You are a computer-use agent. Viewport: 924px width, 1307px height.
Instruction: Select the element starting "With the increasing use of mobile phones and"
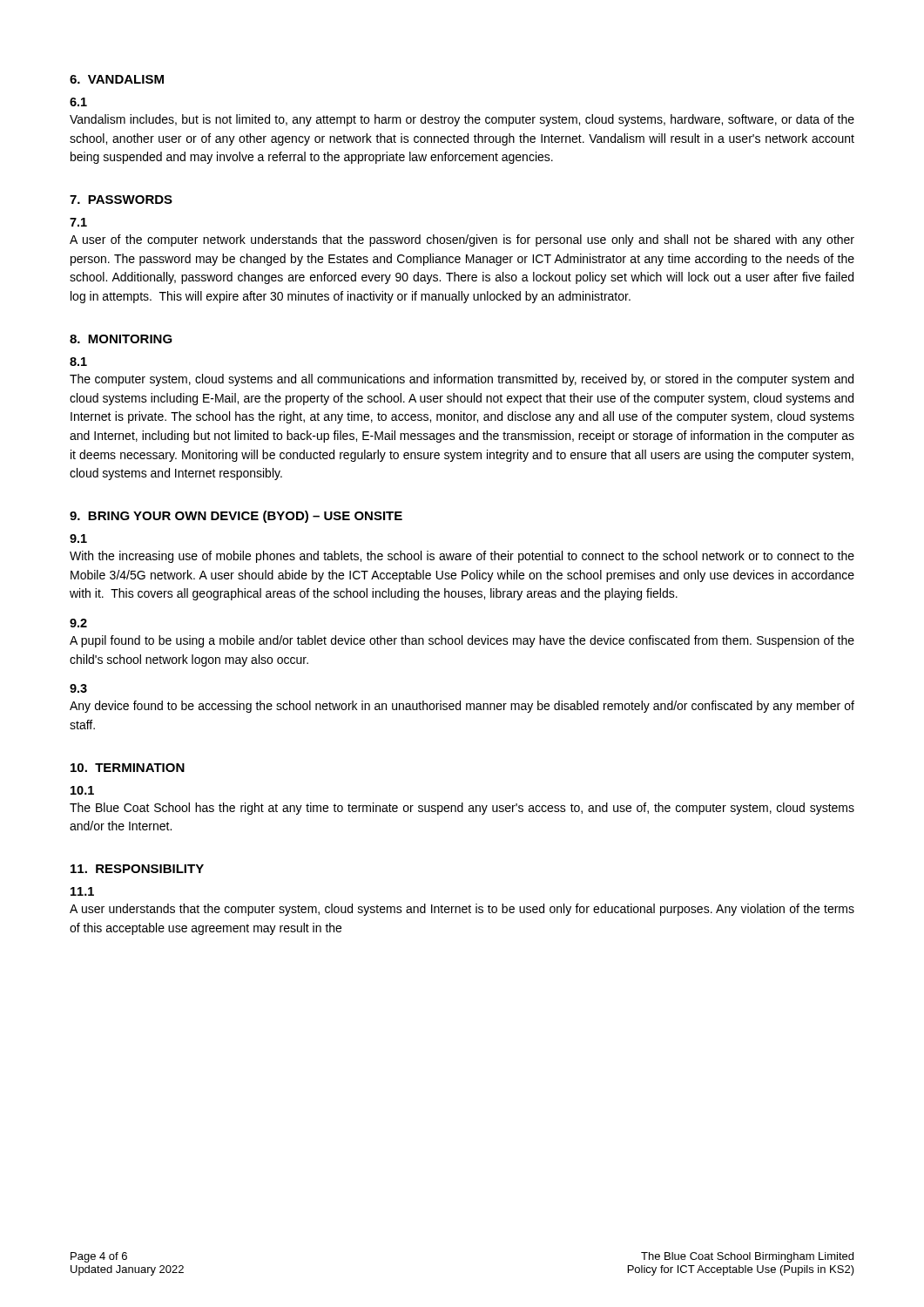pyautogui.click(x=462, y=575)
